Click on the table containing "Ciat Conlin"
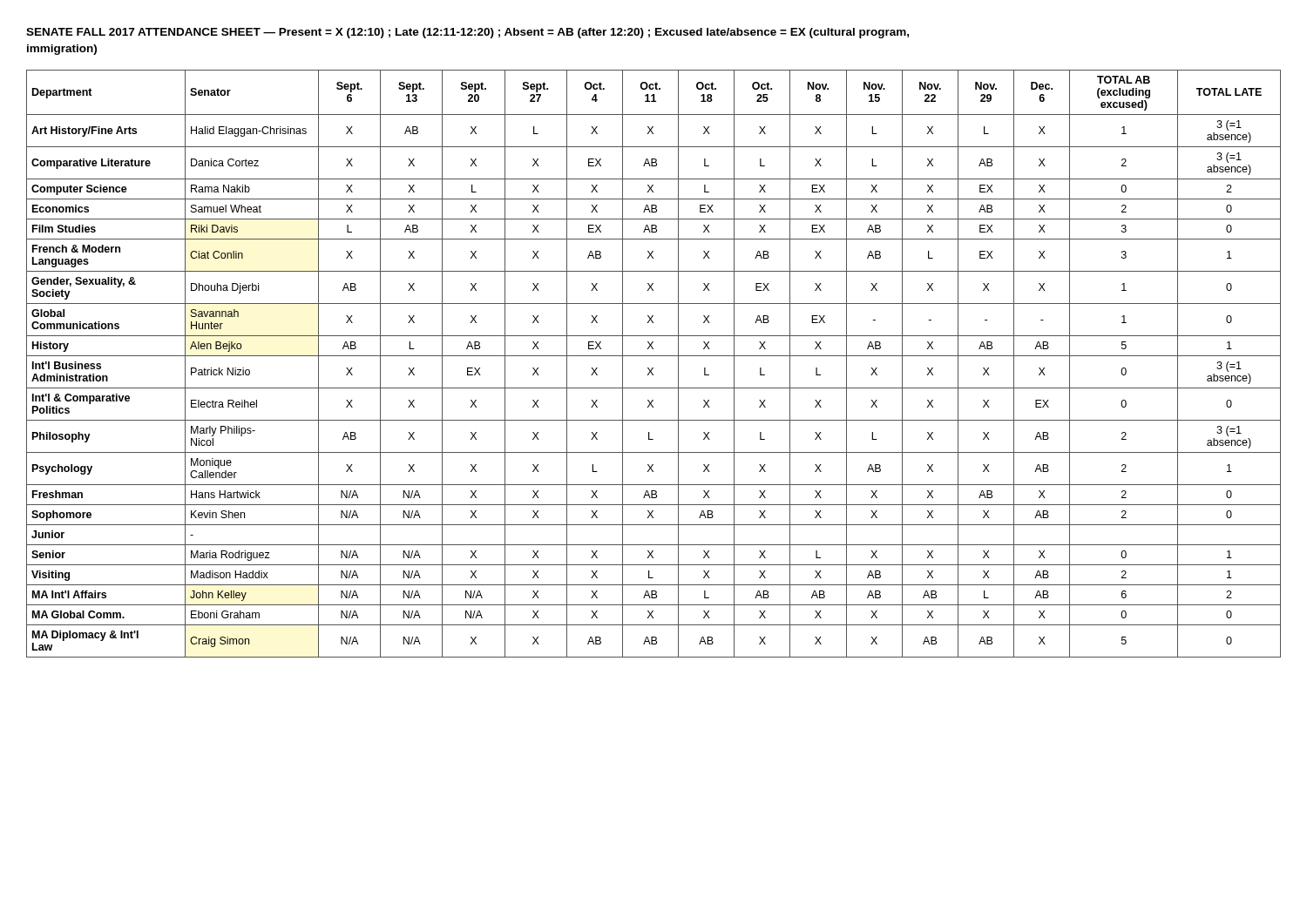This screenshot has height=924, width=1307. [x=654, y=363]
